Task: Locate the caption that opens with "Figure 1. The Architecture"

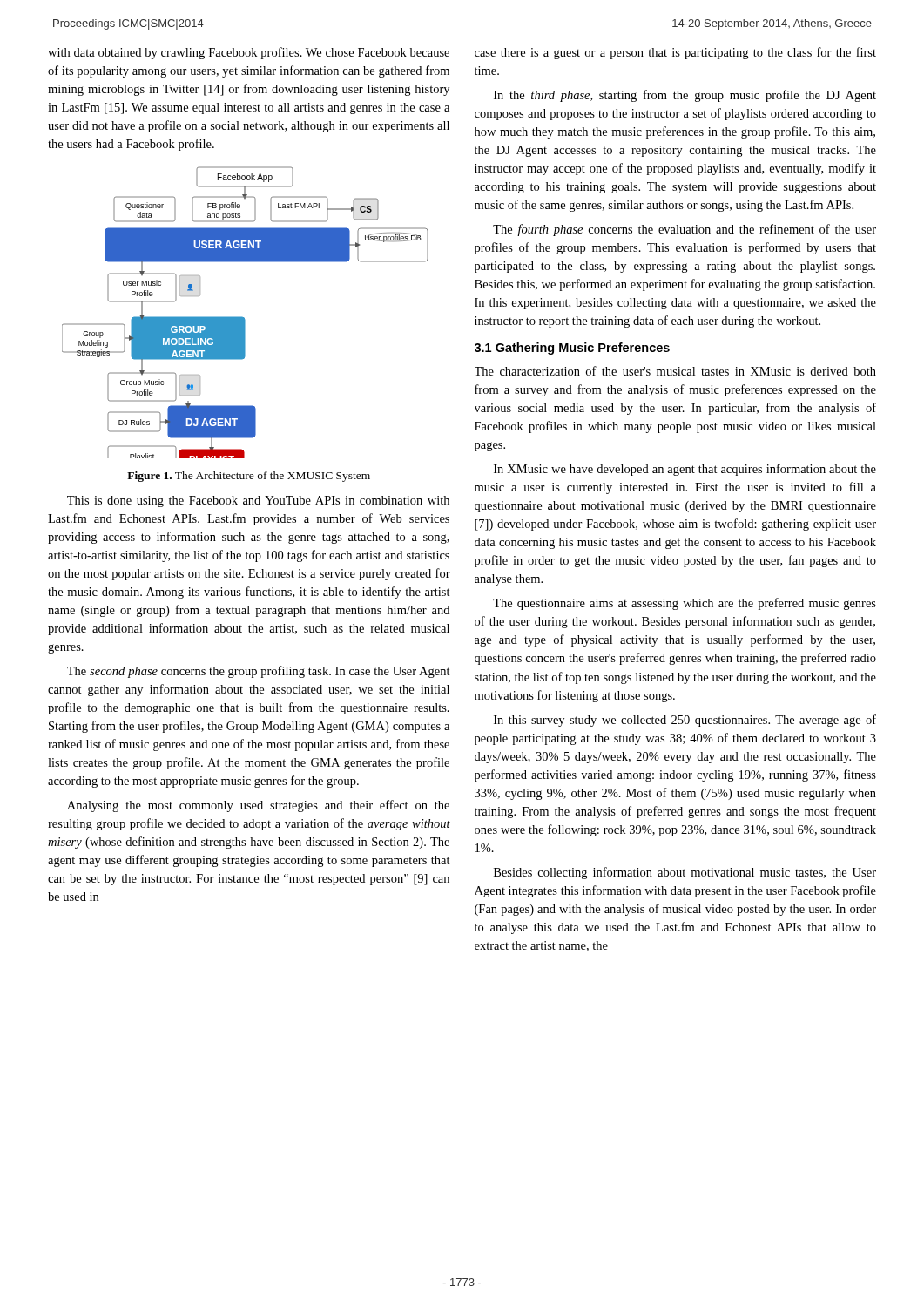Action: (249, 475)
